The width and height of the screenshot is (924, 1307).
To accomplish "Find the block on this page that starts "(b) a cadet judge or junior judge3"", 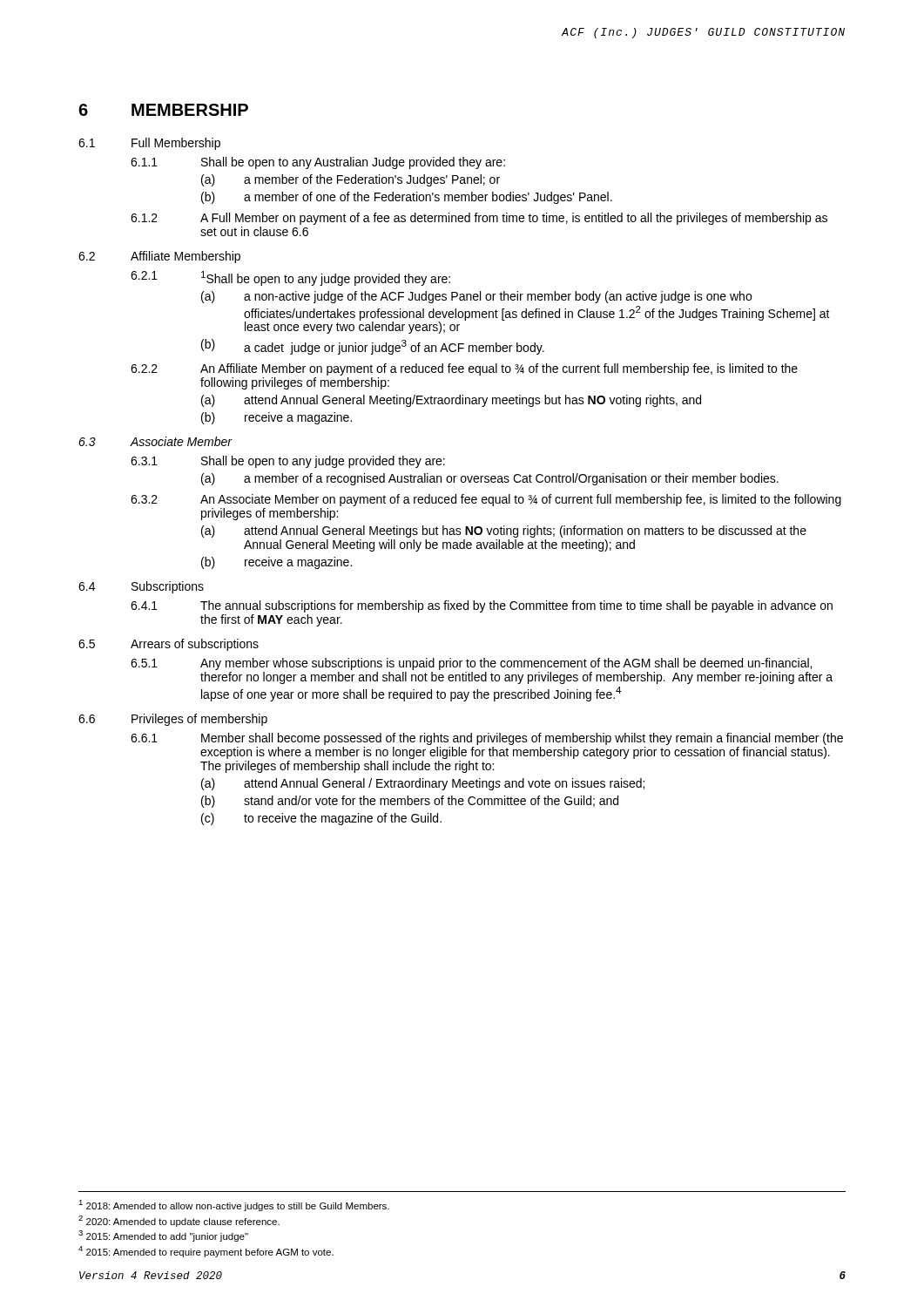I will coord(523,346).
